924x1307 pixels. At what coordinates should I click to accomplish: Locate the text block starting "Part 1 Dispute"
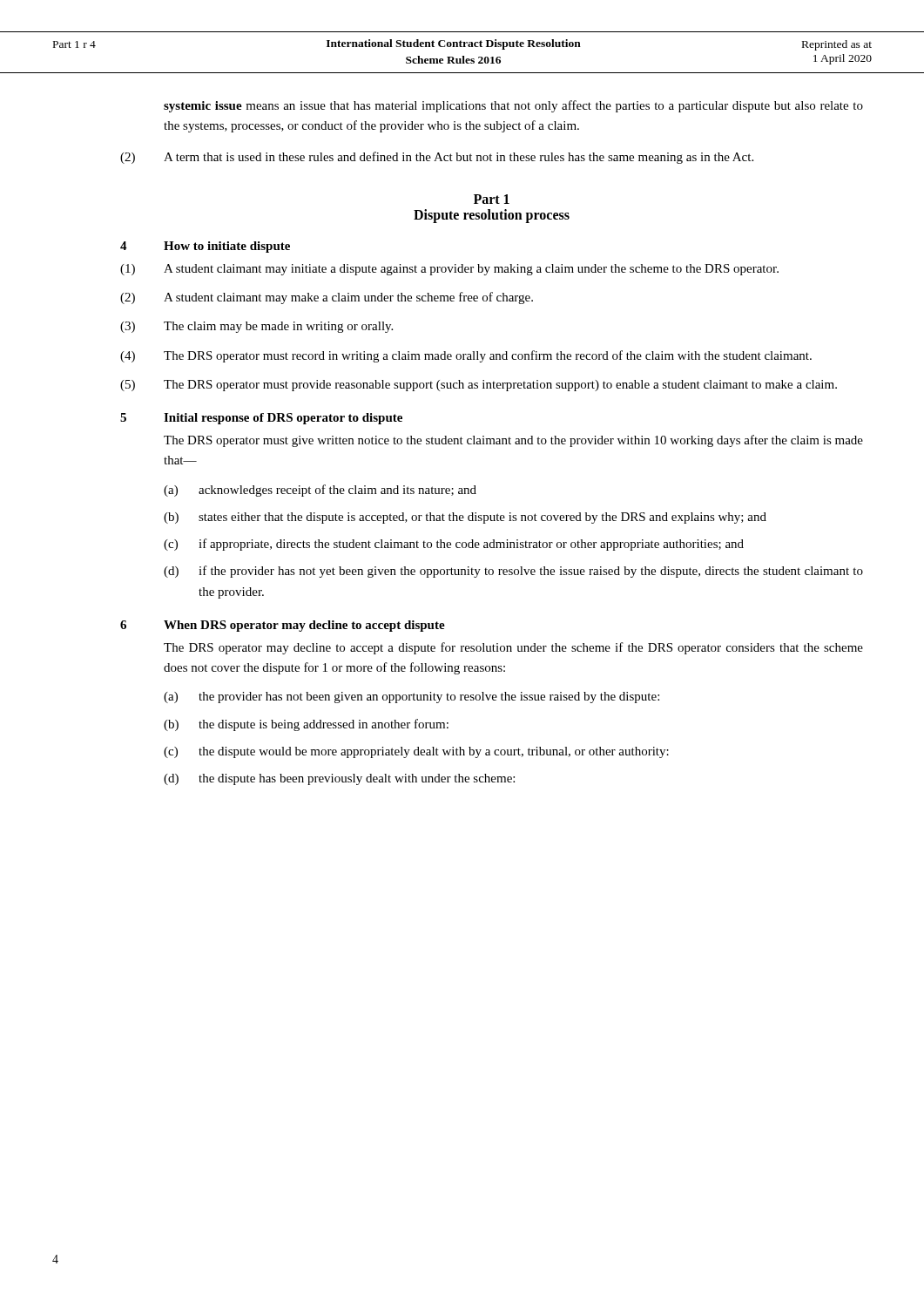tap(492, 207)
